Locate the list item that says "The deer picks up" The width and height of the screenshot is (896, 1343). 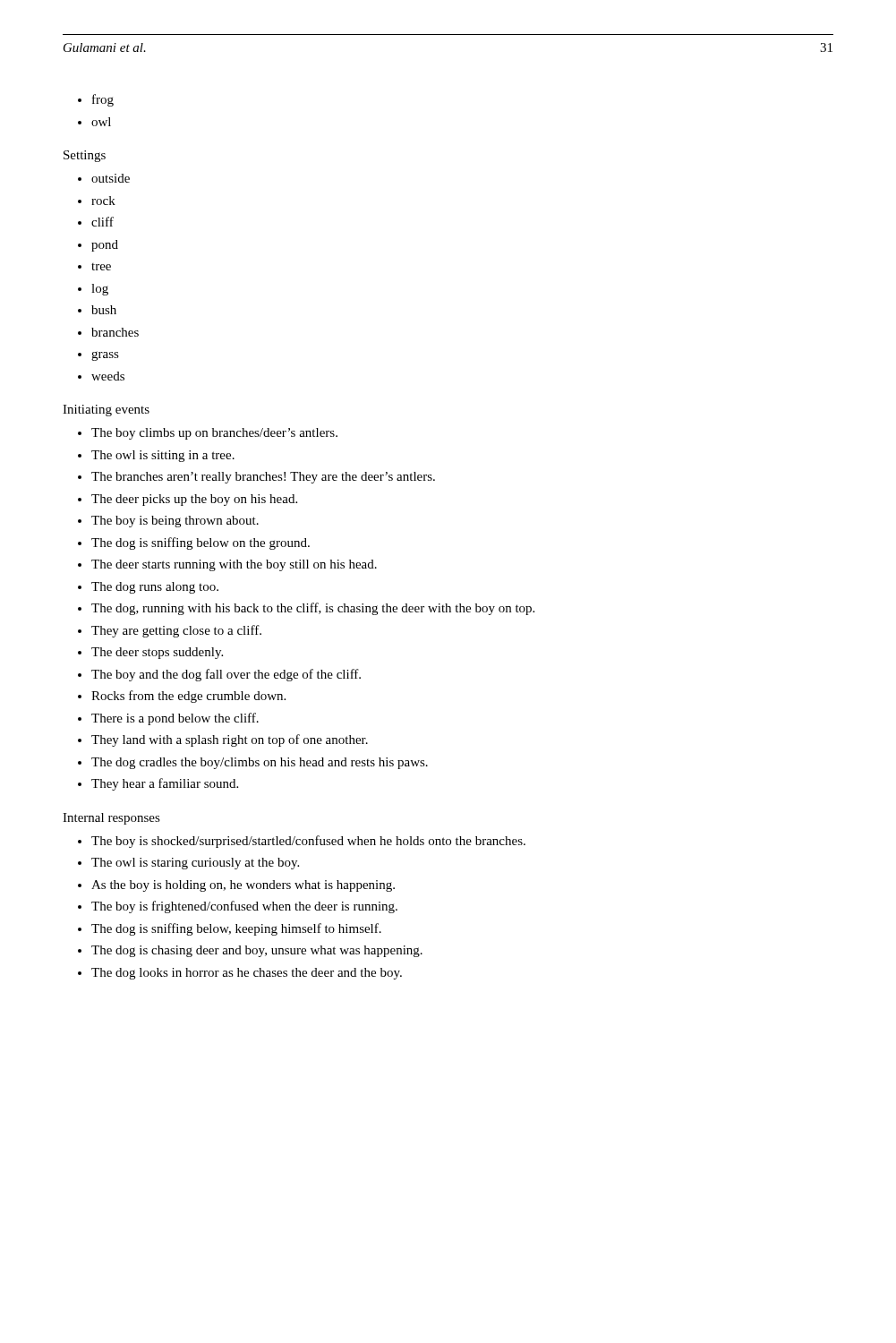point(195,498)
